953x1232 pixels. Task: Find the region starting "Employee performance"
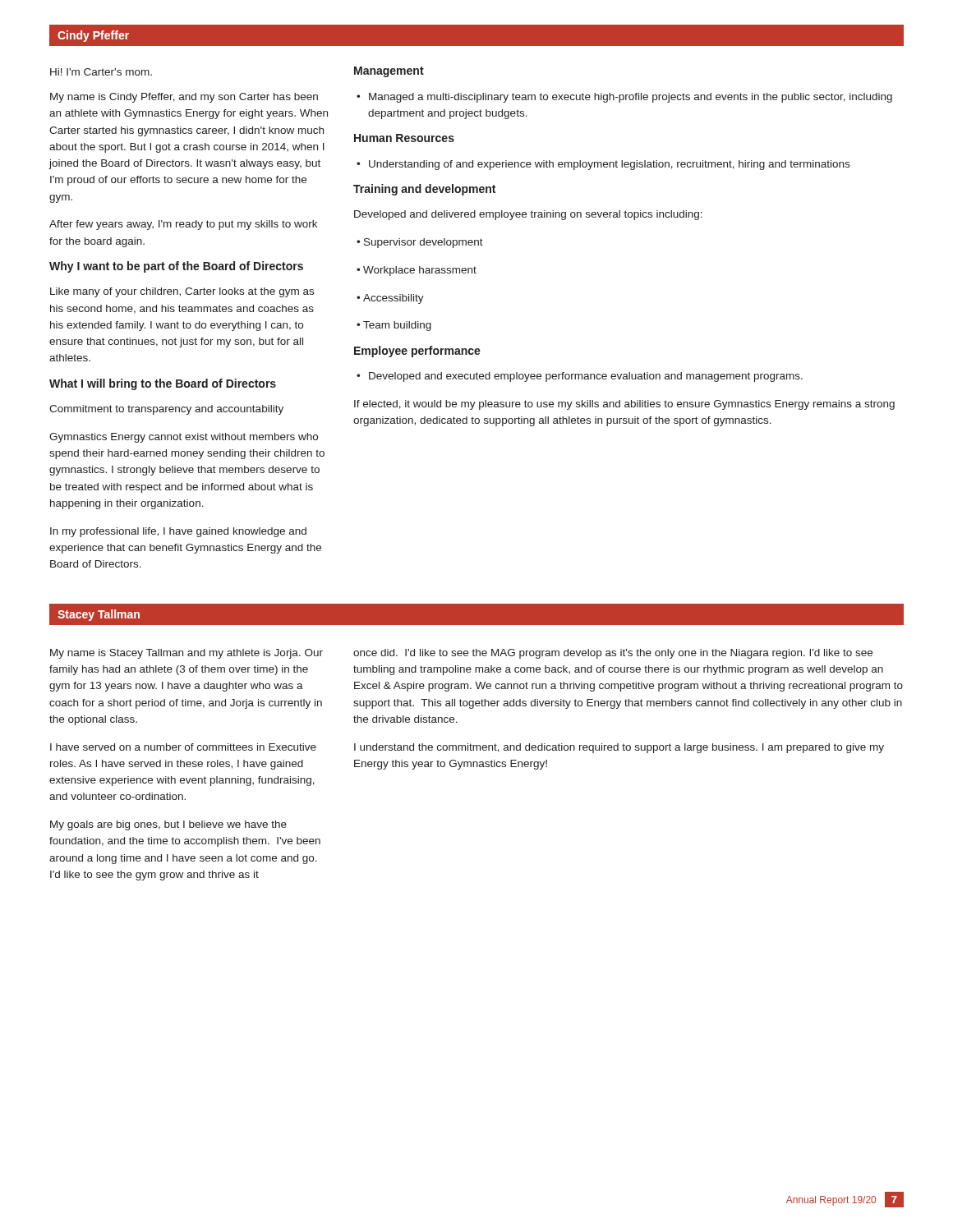[x=417, y=352]
